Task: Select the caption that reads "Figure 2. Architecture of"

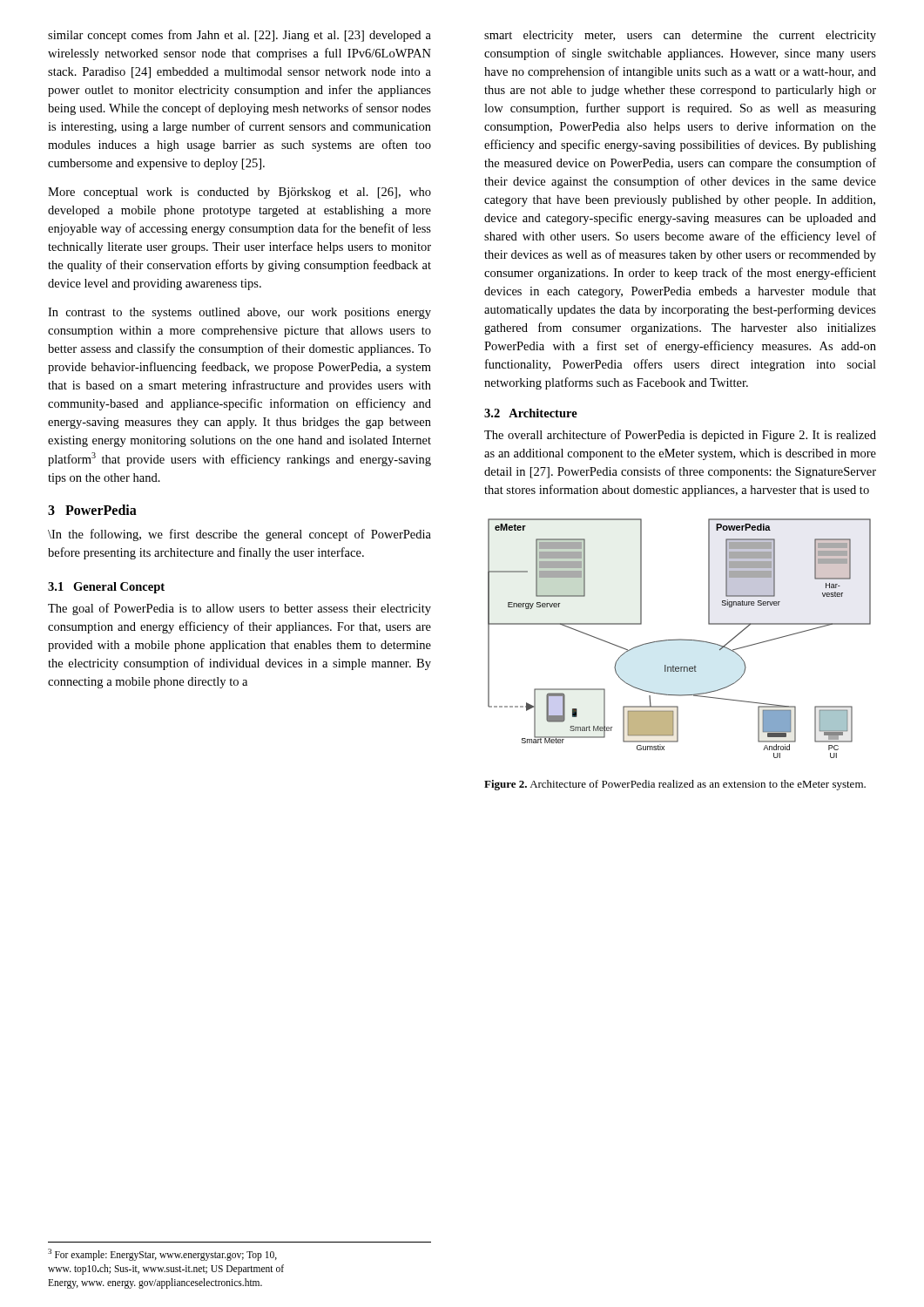Action: point(675,784)
